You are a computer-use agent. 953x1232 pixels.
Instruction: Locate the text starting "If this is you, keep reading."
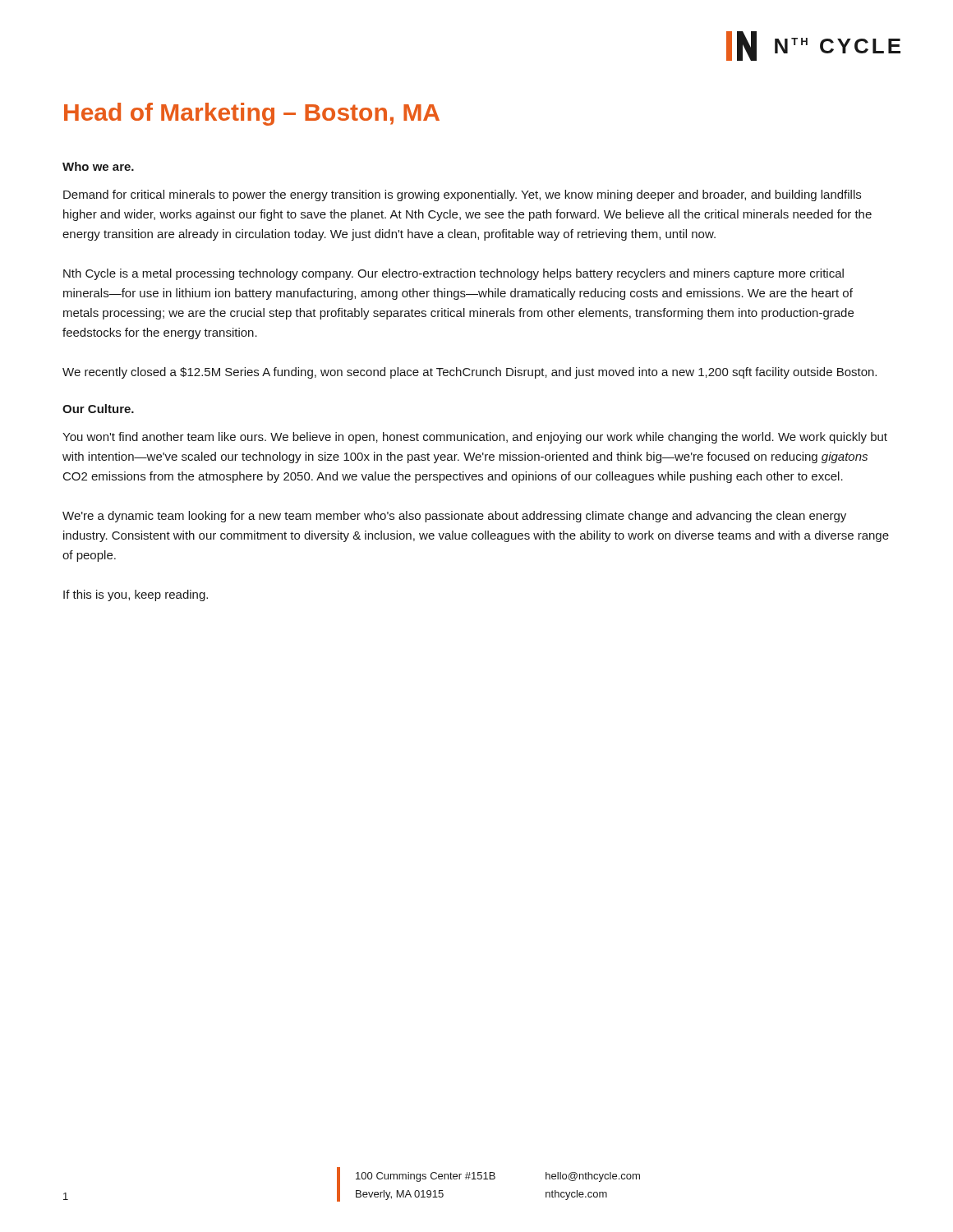click(x=136, y=595)
